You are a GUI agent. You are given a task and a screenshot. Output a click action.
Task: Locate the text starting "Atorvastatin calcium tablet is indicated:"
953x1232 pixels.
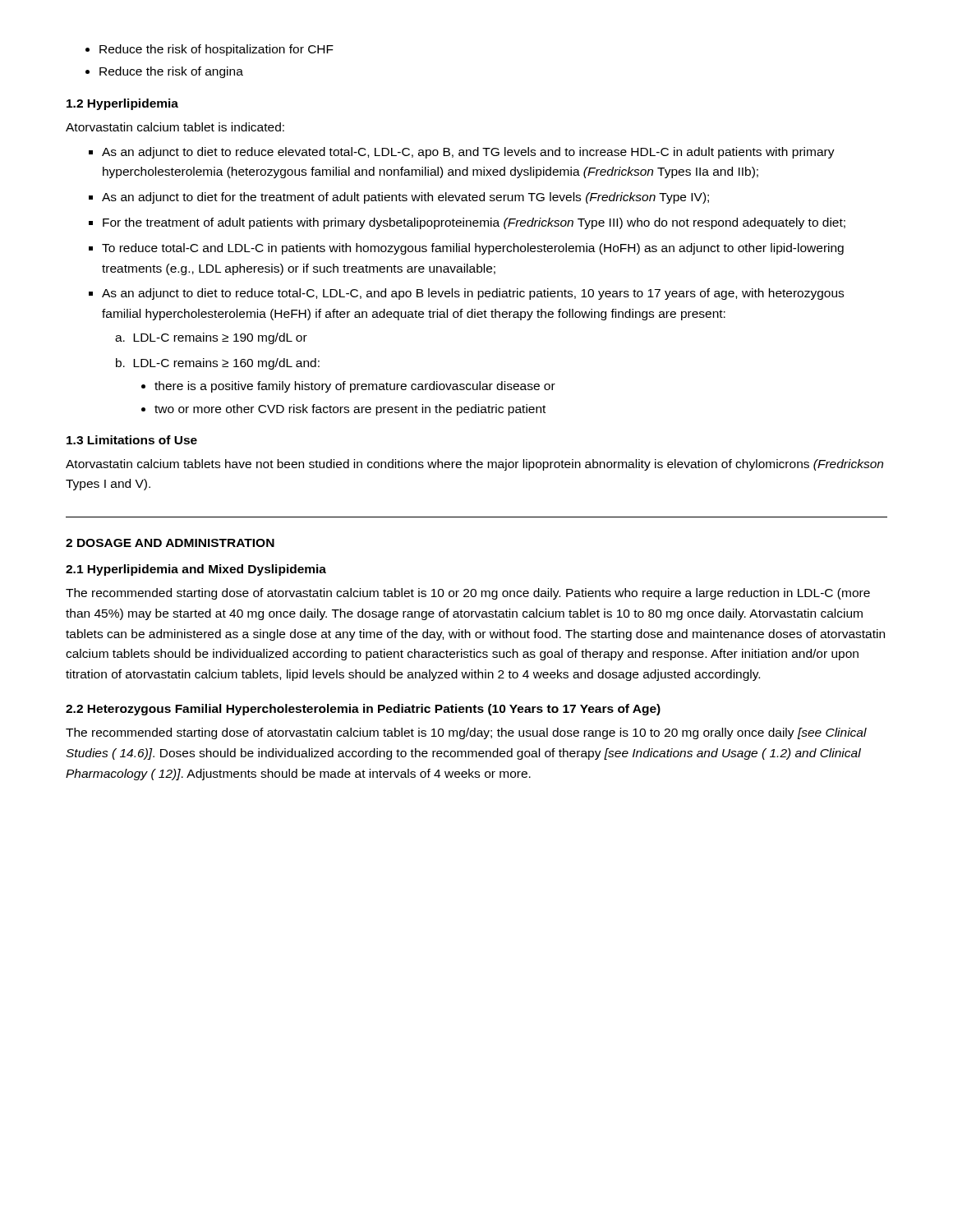point(175,126)
